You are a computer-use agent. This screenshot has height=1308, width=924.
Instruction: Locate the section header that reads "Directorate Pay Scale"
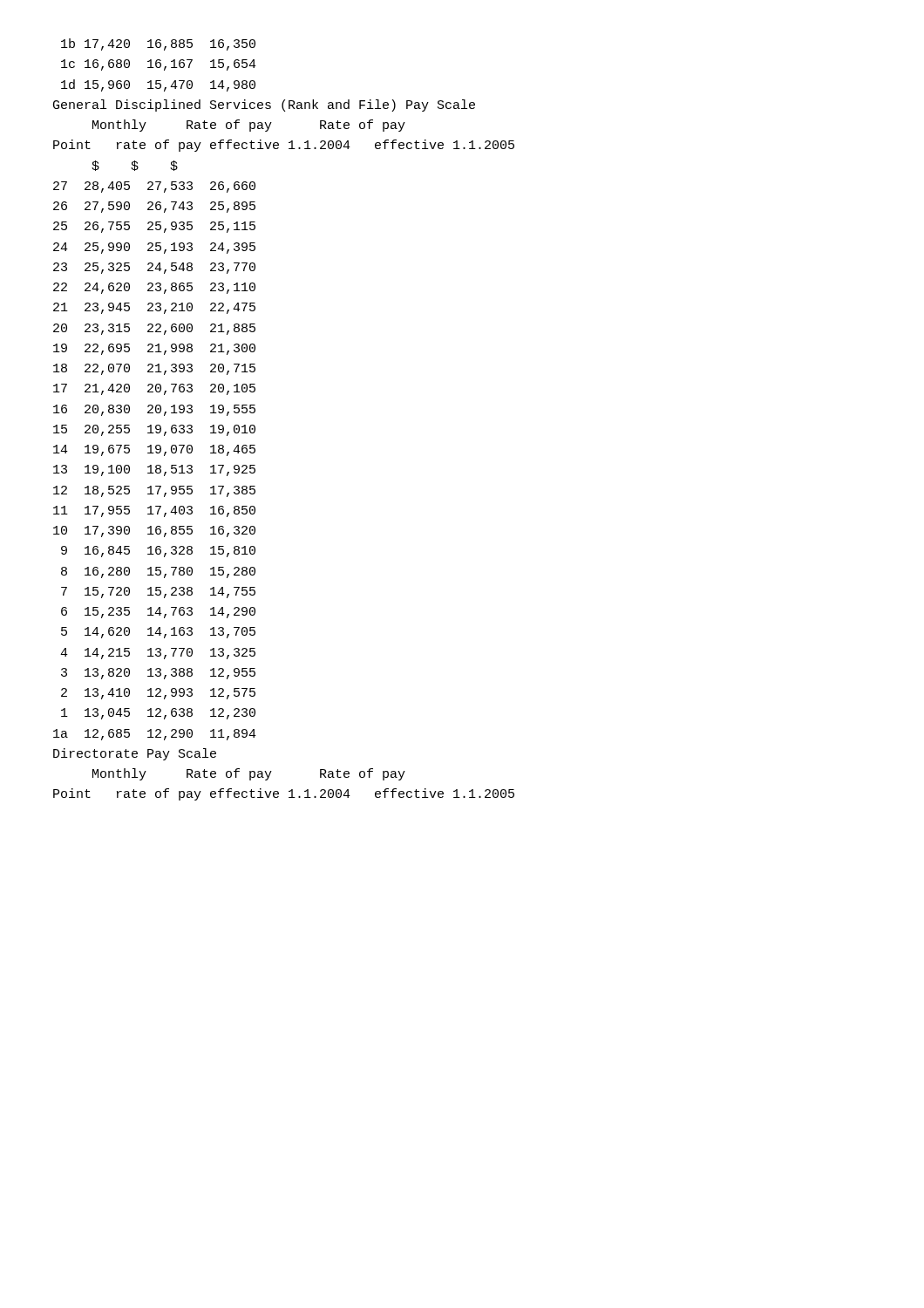pyautogui.click(x=135, y=754)
